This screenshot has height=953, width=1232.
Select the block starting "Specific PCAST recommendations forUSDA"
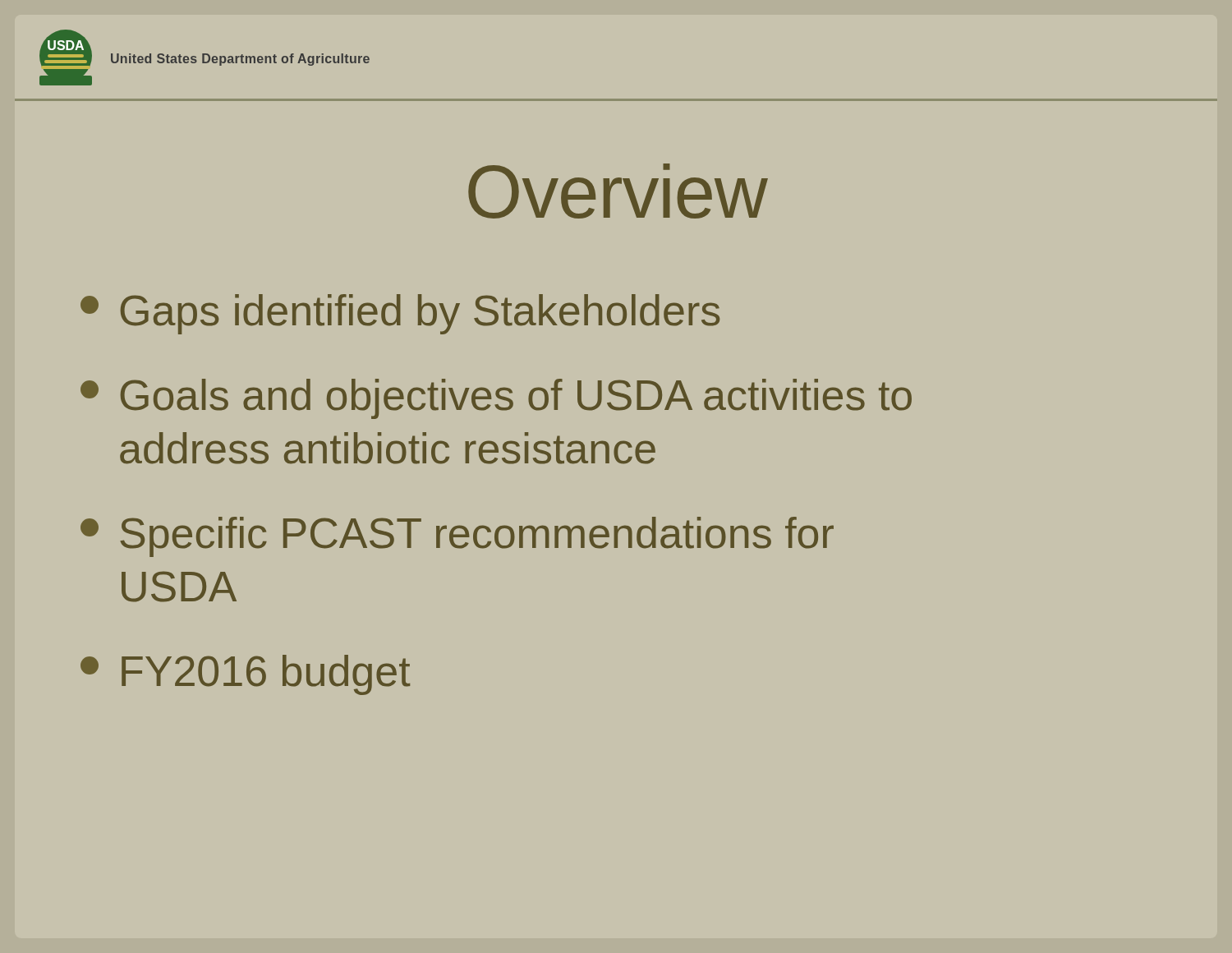coord(457,560)
